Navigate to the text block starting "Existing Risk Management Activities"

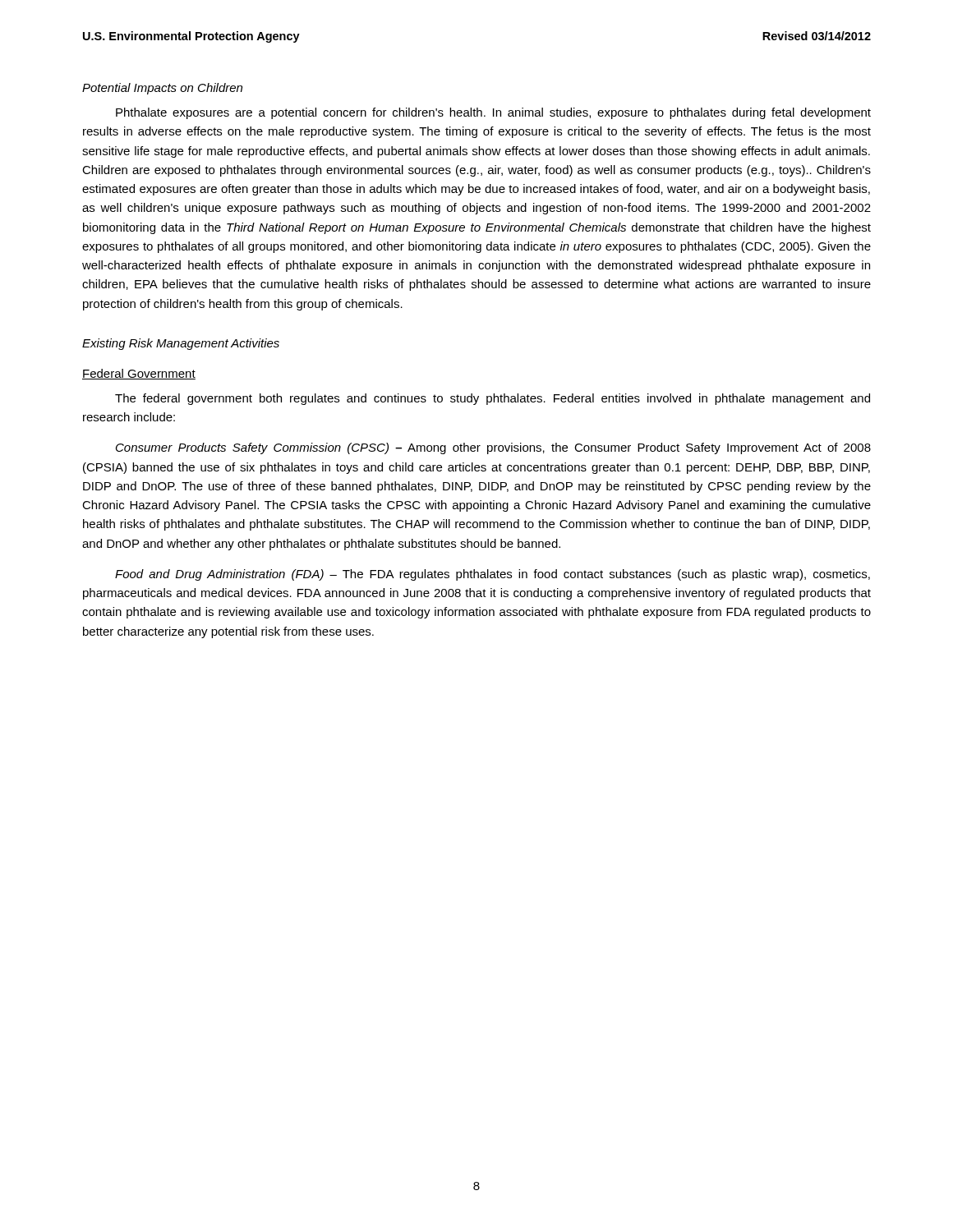tap(181, 343)
